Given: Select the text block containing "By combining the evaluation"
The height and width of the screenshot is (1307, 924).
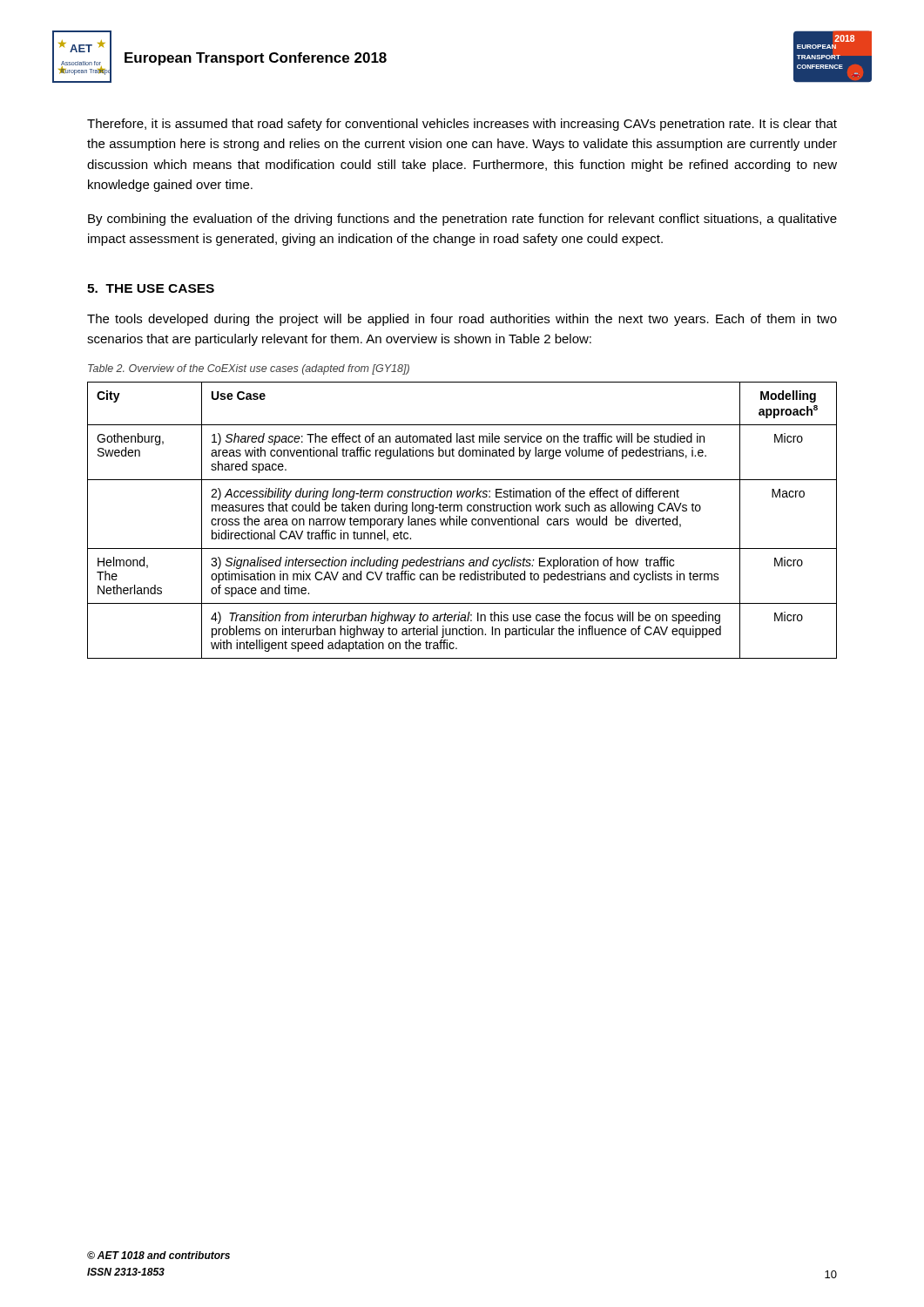Looking at the screenshot, I should (462, 228).
